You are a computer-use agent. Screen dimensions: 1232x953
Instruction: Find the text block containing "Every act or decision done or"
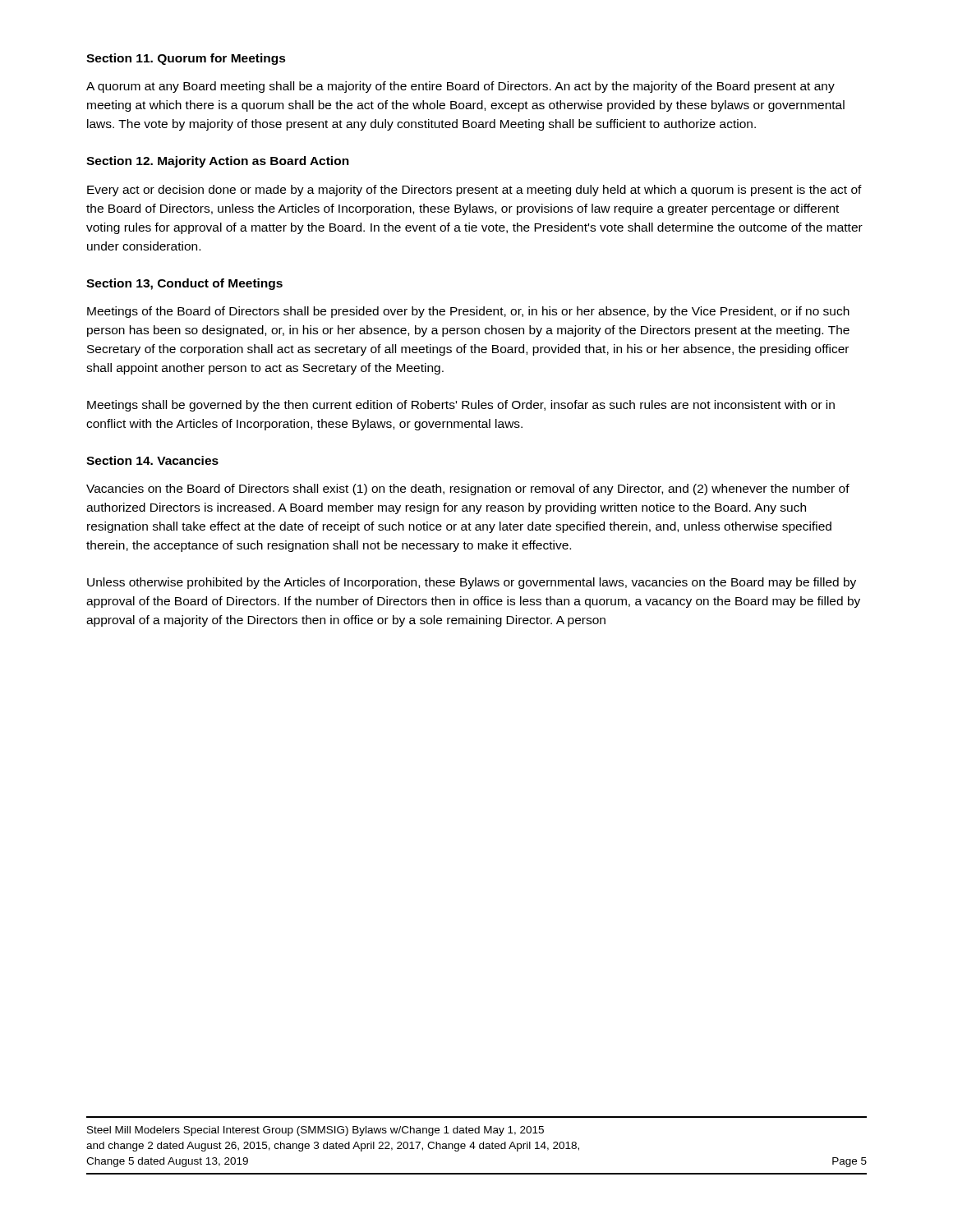point(474,217)
